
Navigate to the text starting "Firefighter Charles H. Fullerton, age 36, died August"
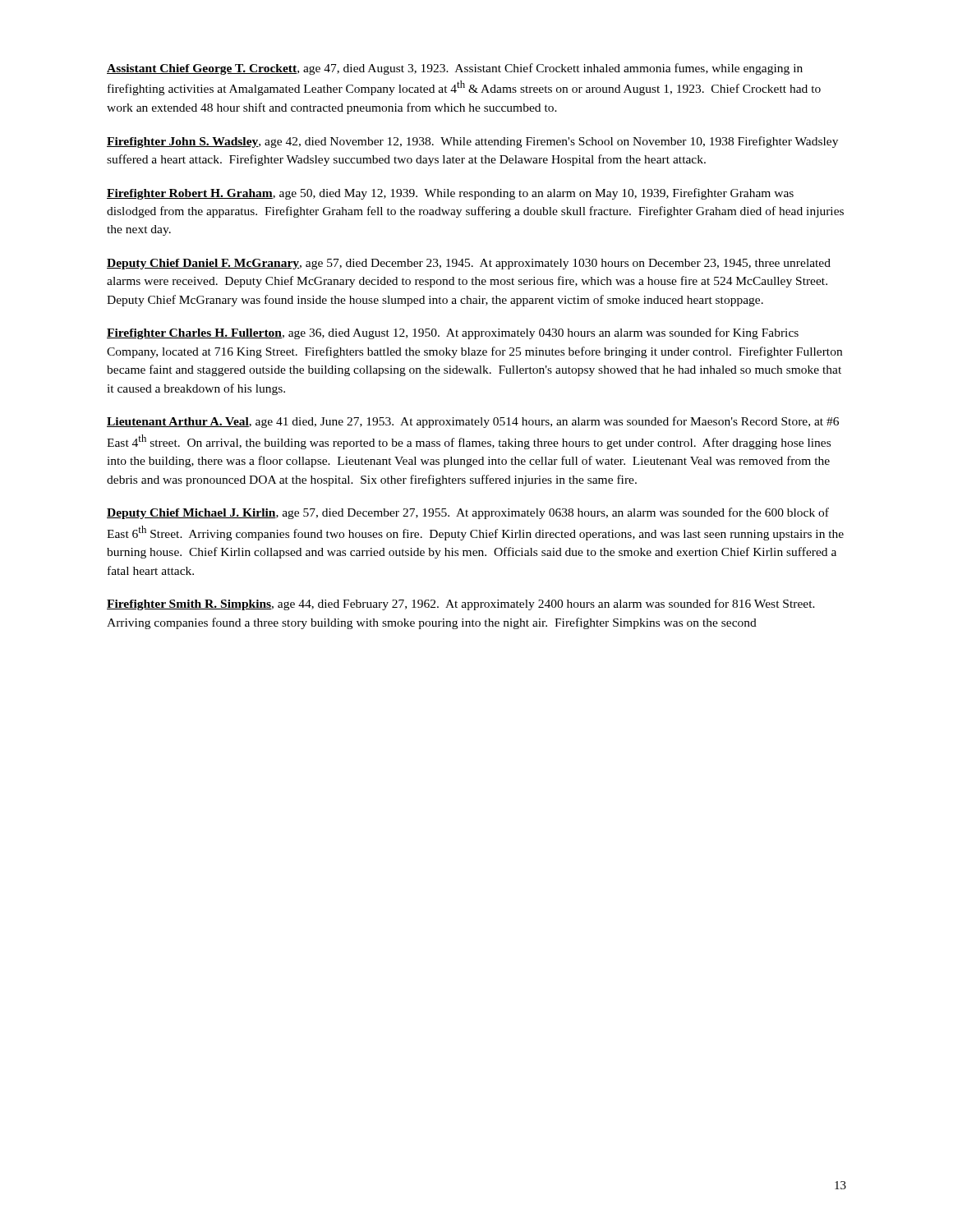point(476,361)
